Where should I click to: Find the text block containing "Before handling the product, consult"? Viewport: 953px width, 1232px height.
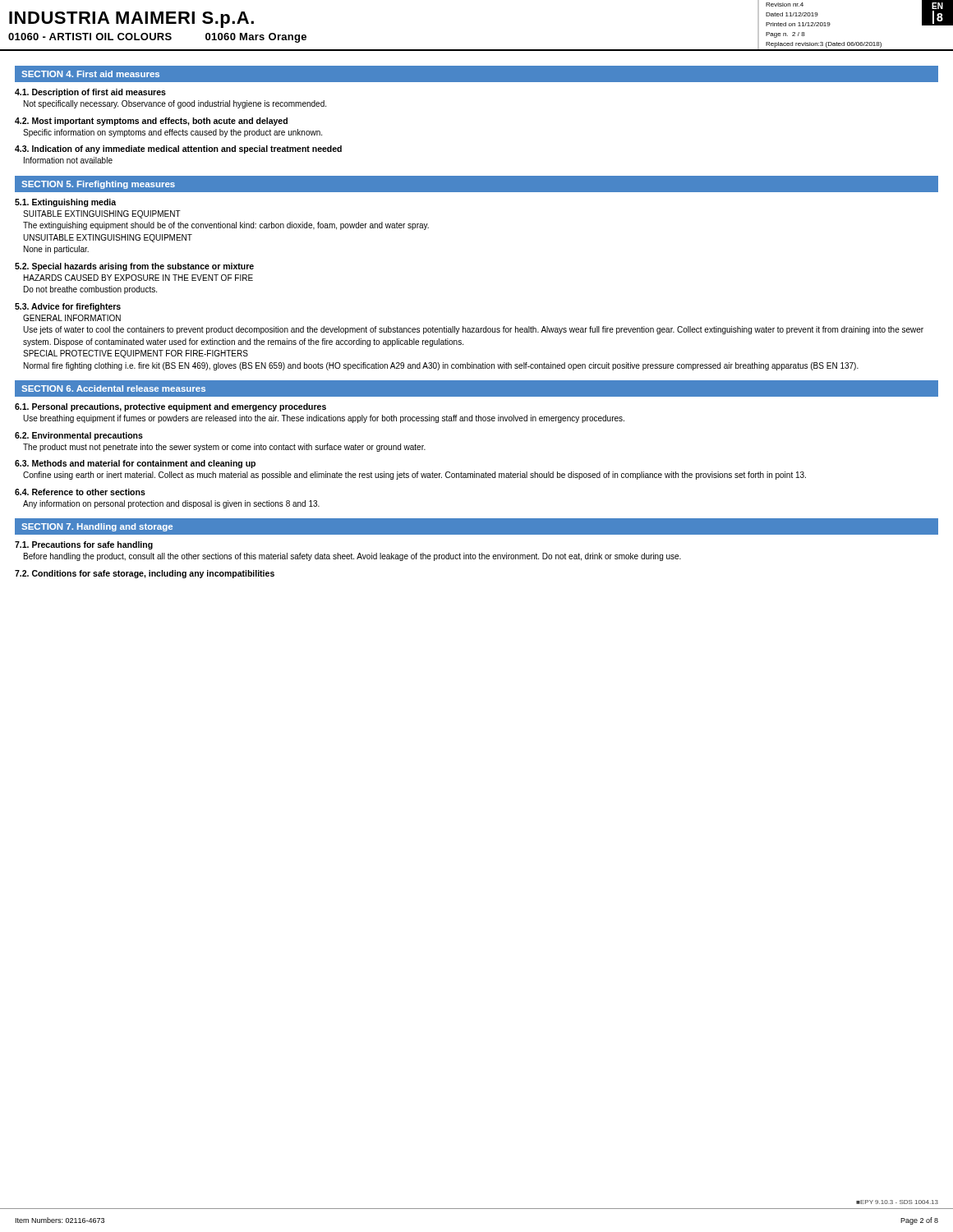tap(476, 557)
